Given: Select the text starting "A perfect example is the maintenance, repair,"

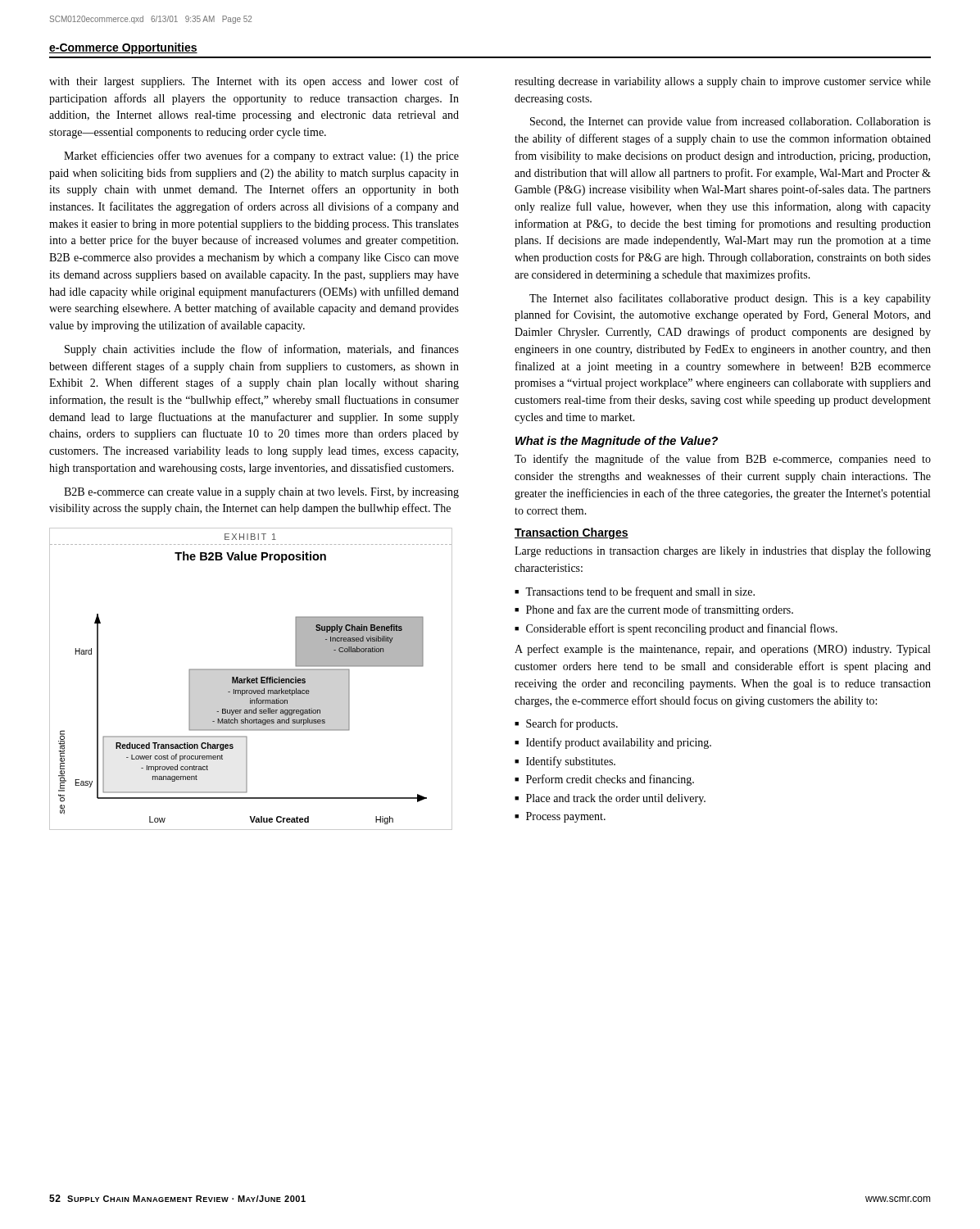Looking at the screenshot, I should tap(723, 676).
